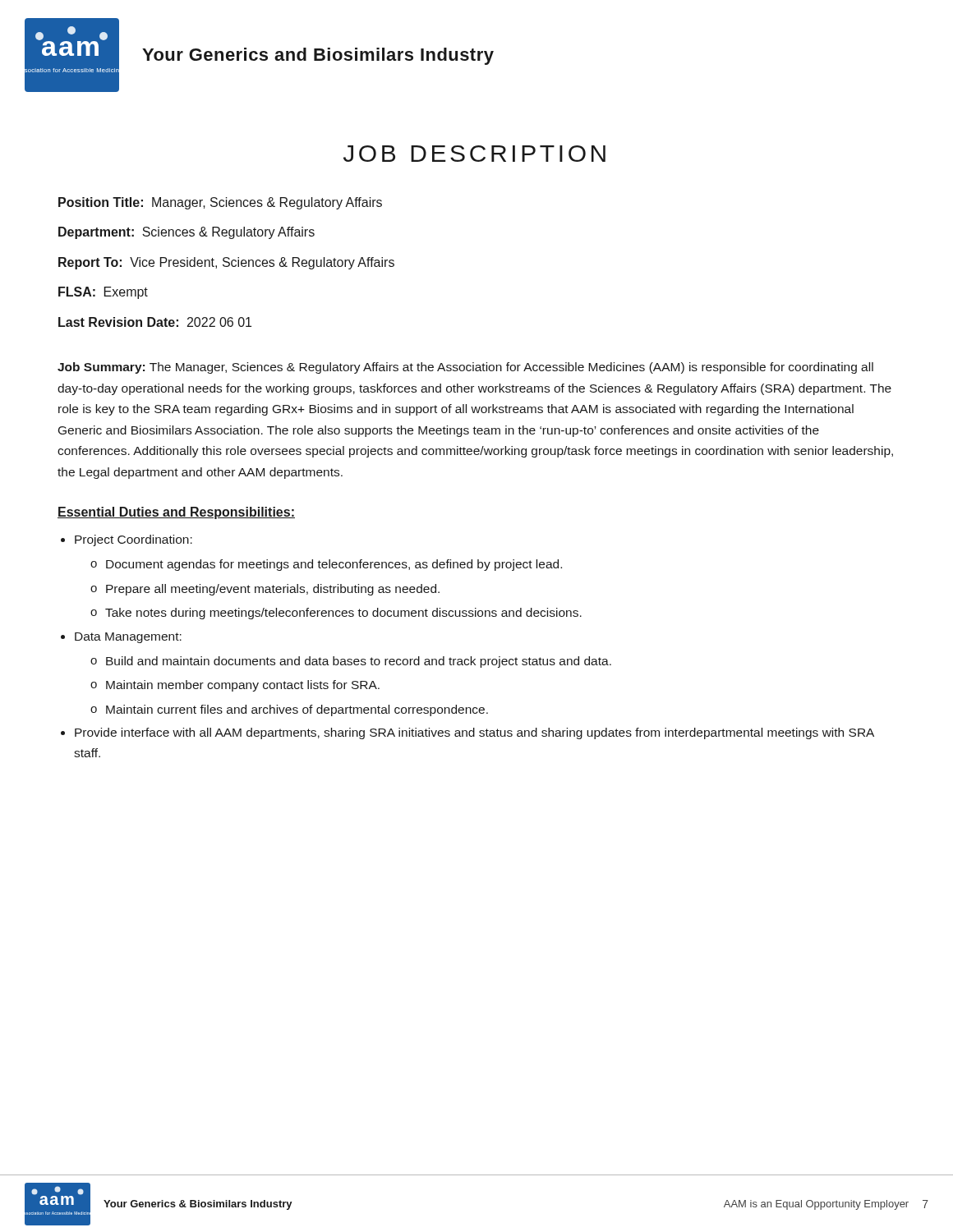
Task: Find the list item with the text "Prepare all meeting/event"
Action: (x=273, y=588)
